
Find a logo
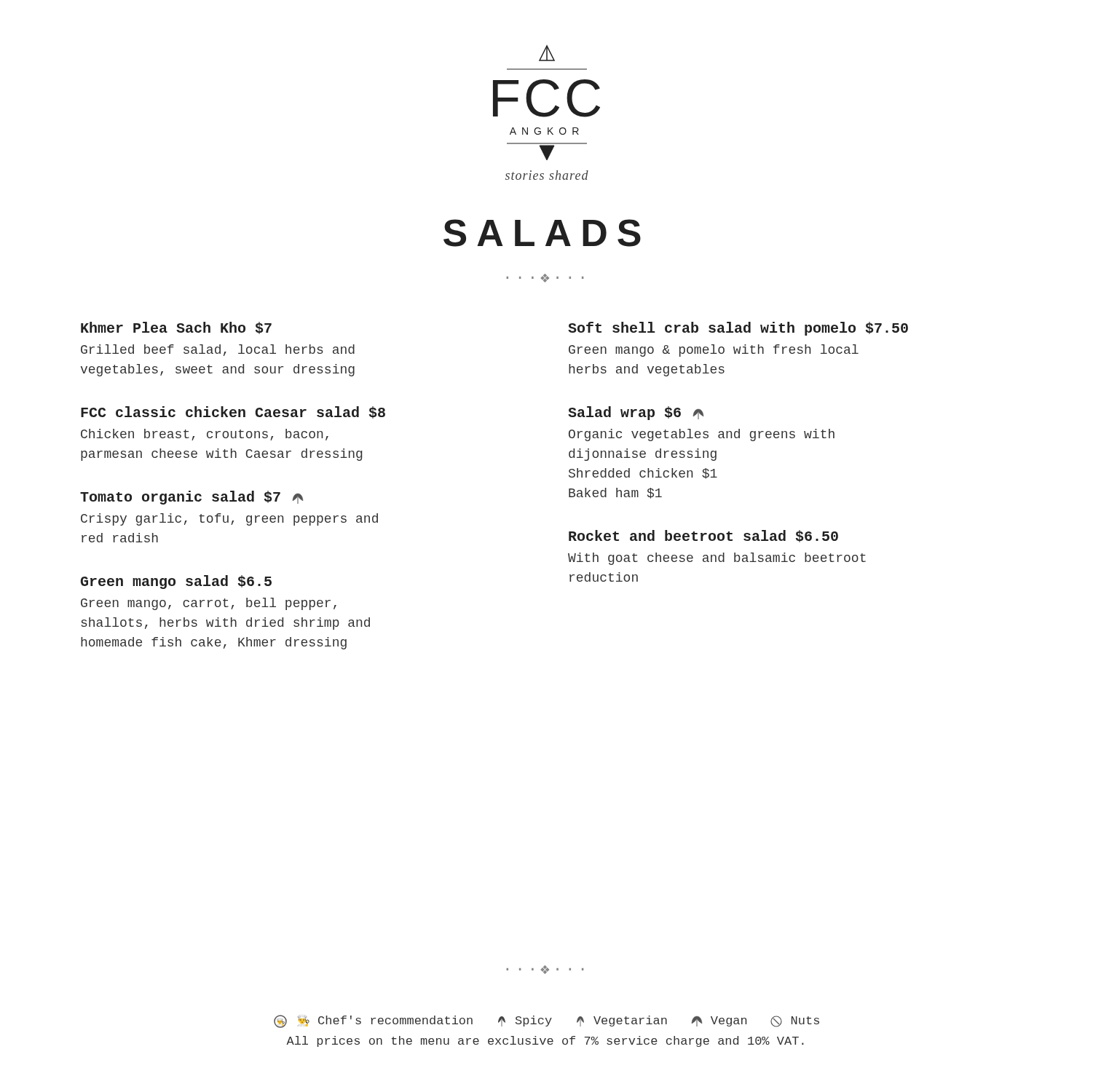[x=546, y=113]
